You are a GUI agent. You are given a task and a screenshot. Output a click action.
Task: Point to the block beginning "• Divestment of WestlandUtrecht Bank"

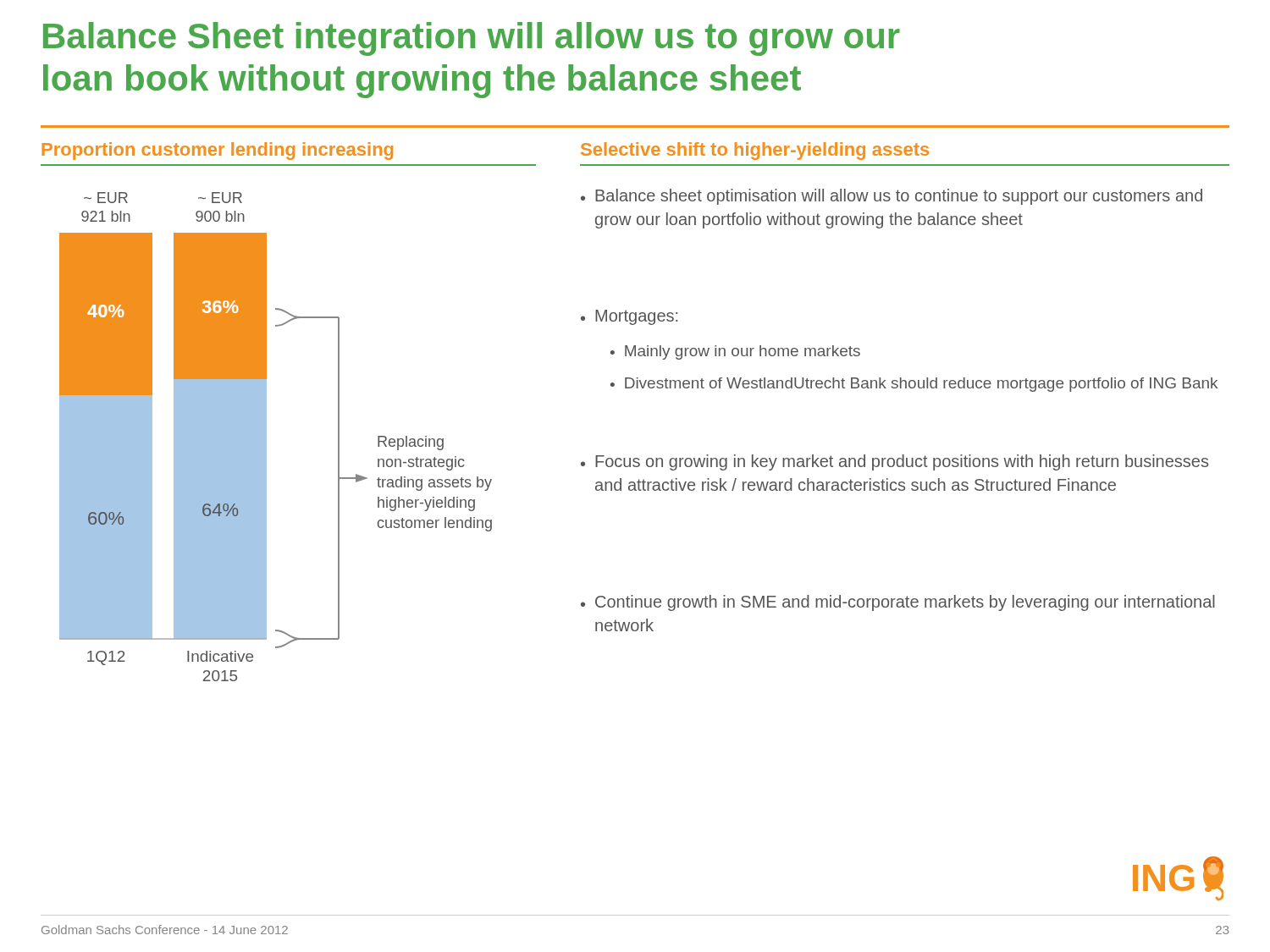(x=914, y=384)
